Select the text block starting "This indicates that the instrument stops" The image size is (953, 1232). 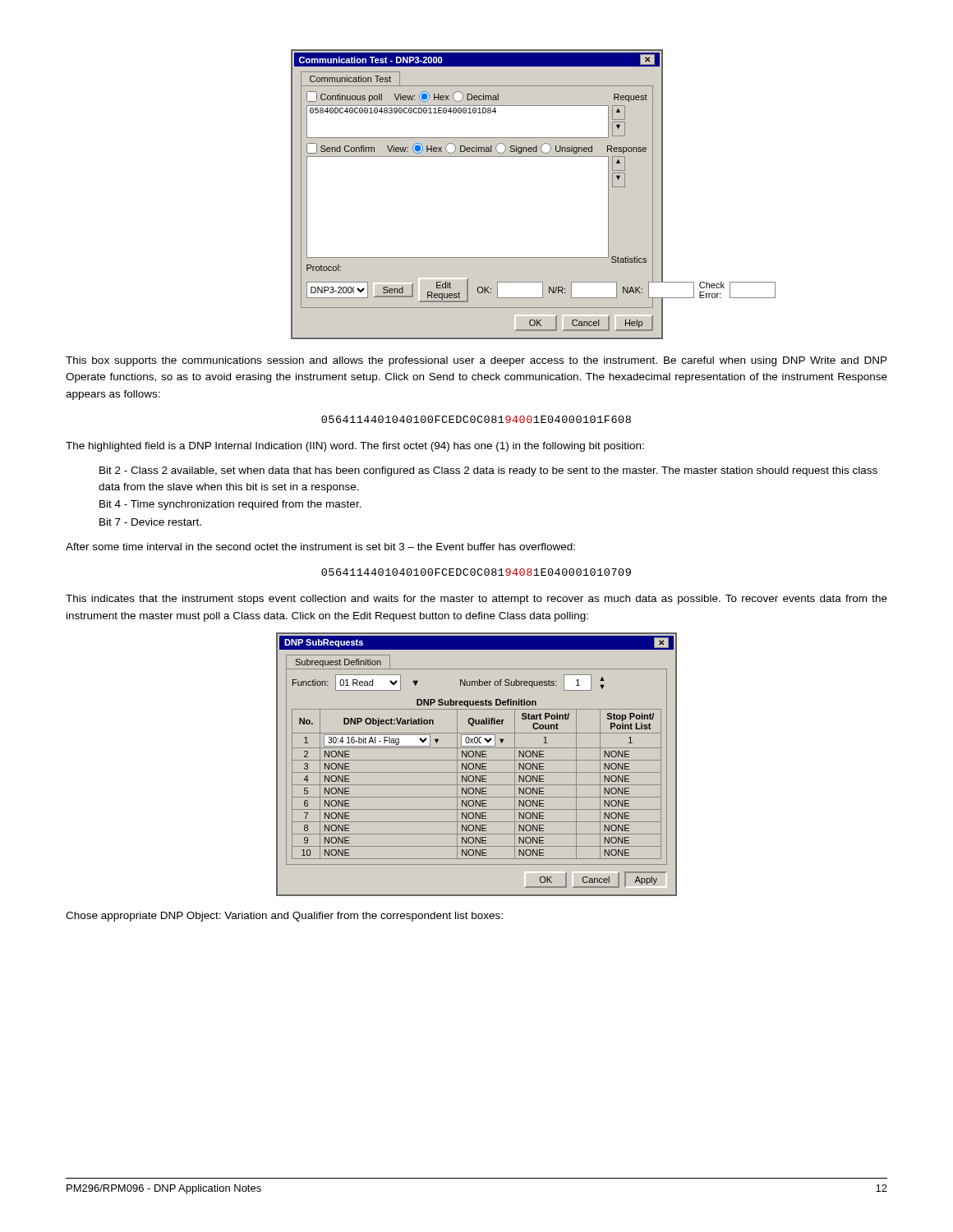coord(476,607)
